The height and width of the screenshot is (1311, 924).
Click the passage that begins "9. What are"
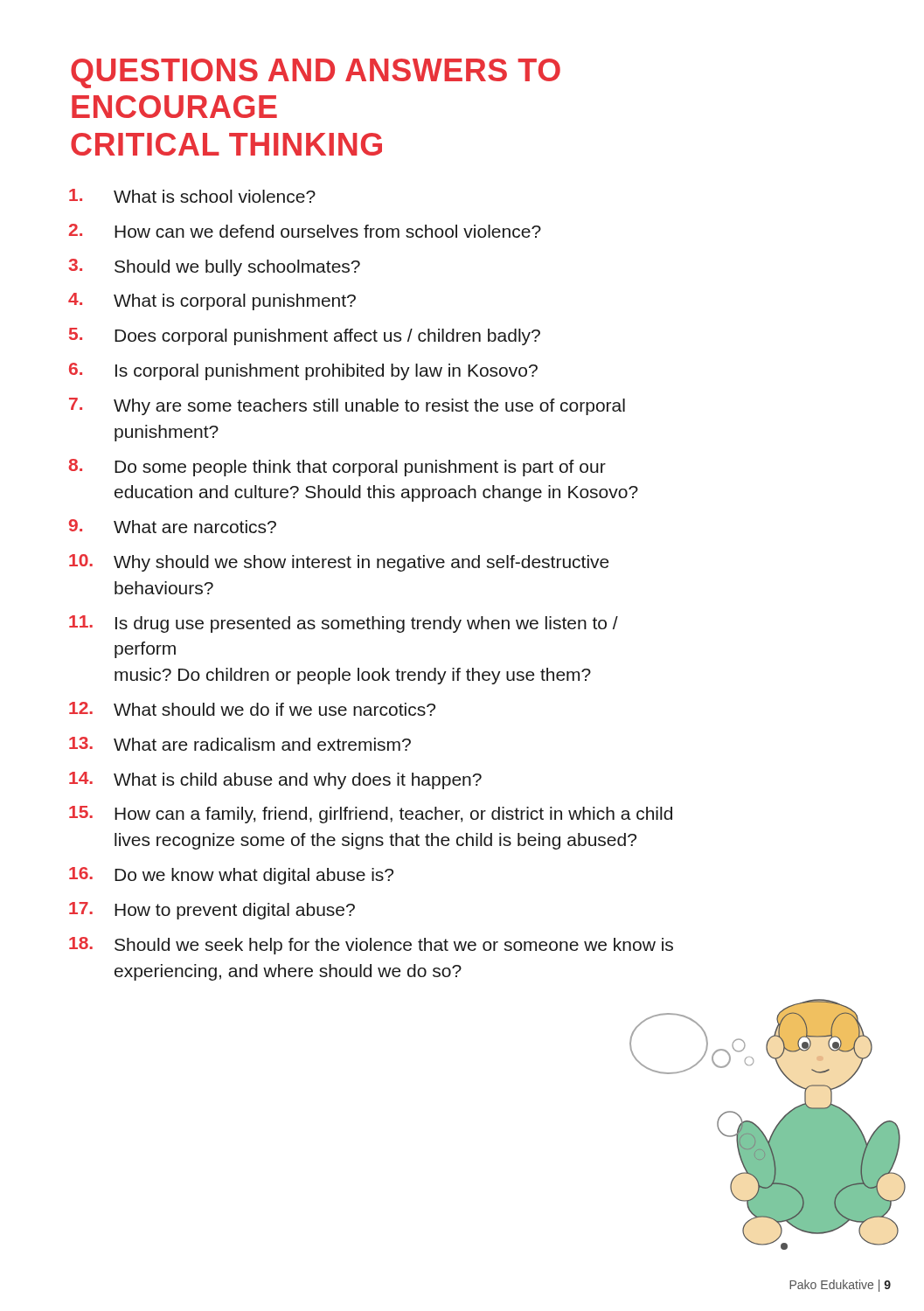click(x=173, y=527)
